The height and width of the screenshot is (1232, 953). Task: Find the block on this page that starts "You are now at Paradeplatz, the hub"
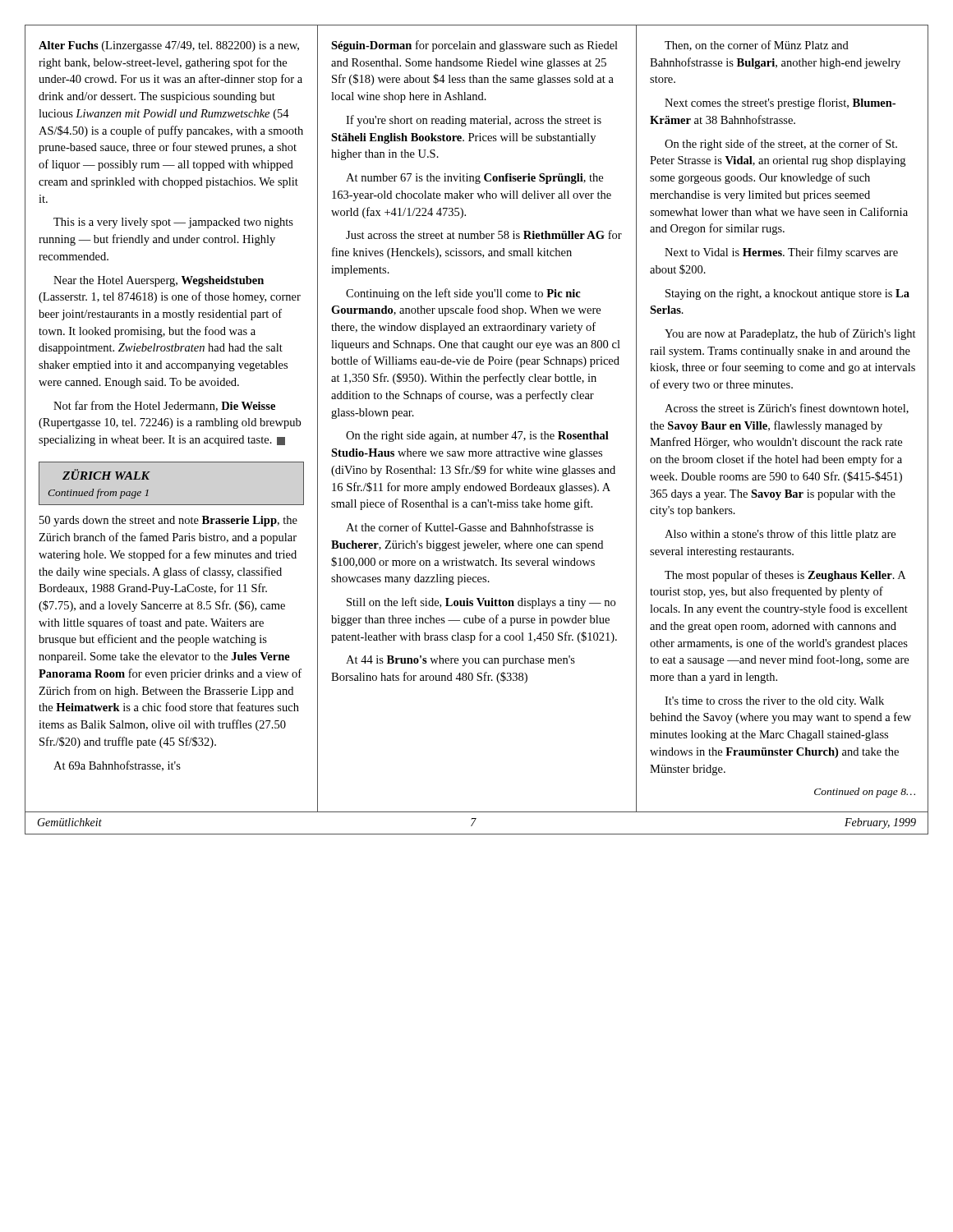[783, 359]
